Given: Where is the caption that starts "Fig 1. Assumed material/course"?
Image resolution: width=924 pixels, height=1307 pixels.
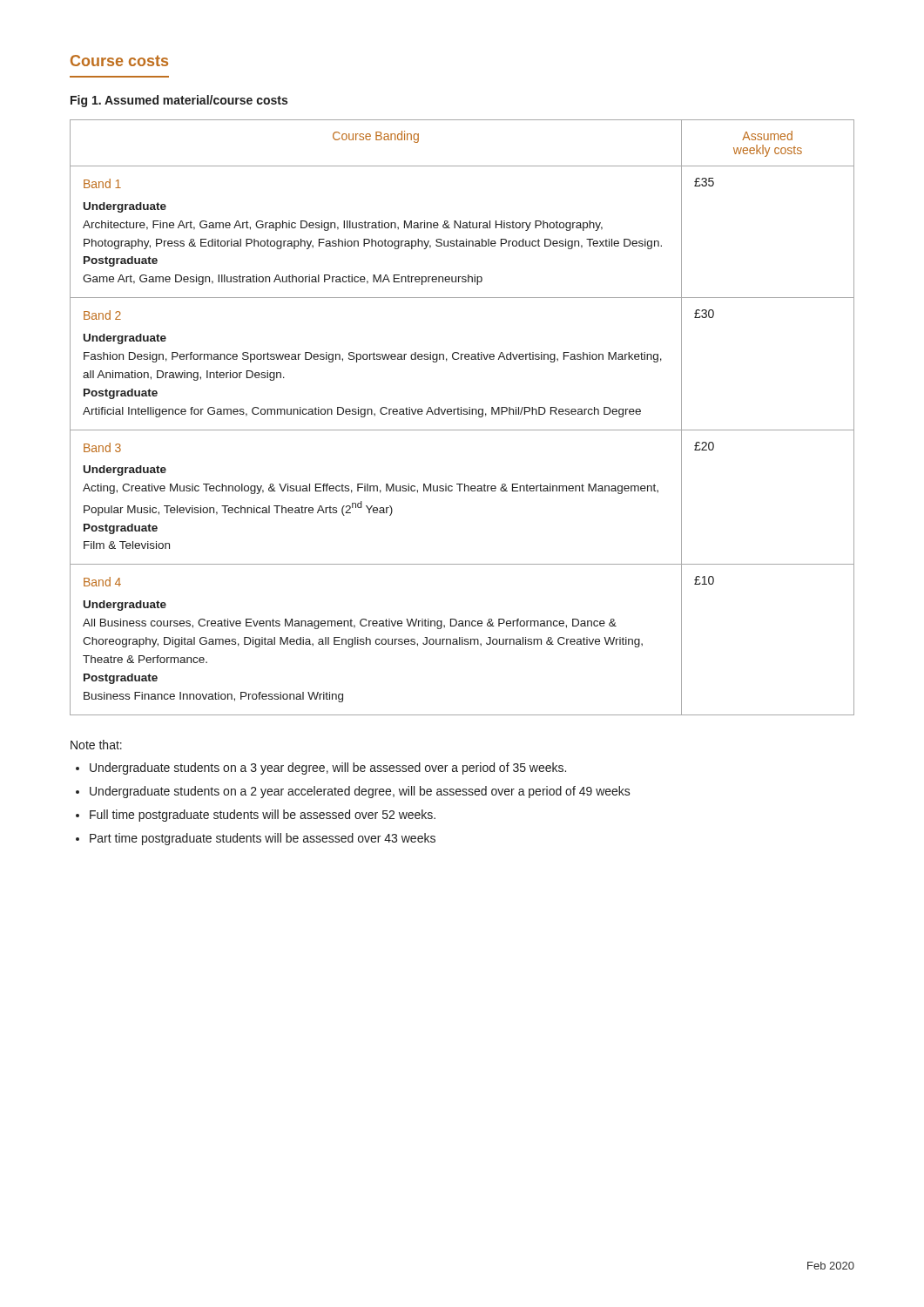Looking at the screenshot, I should point(179,100).
